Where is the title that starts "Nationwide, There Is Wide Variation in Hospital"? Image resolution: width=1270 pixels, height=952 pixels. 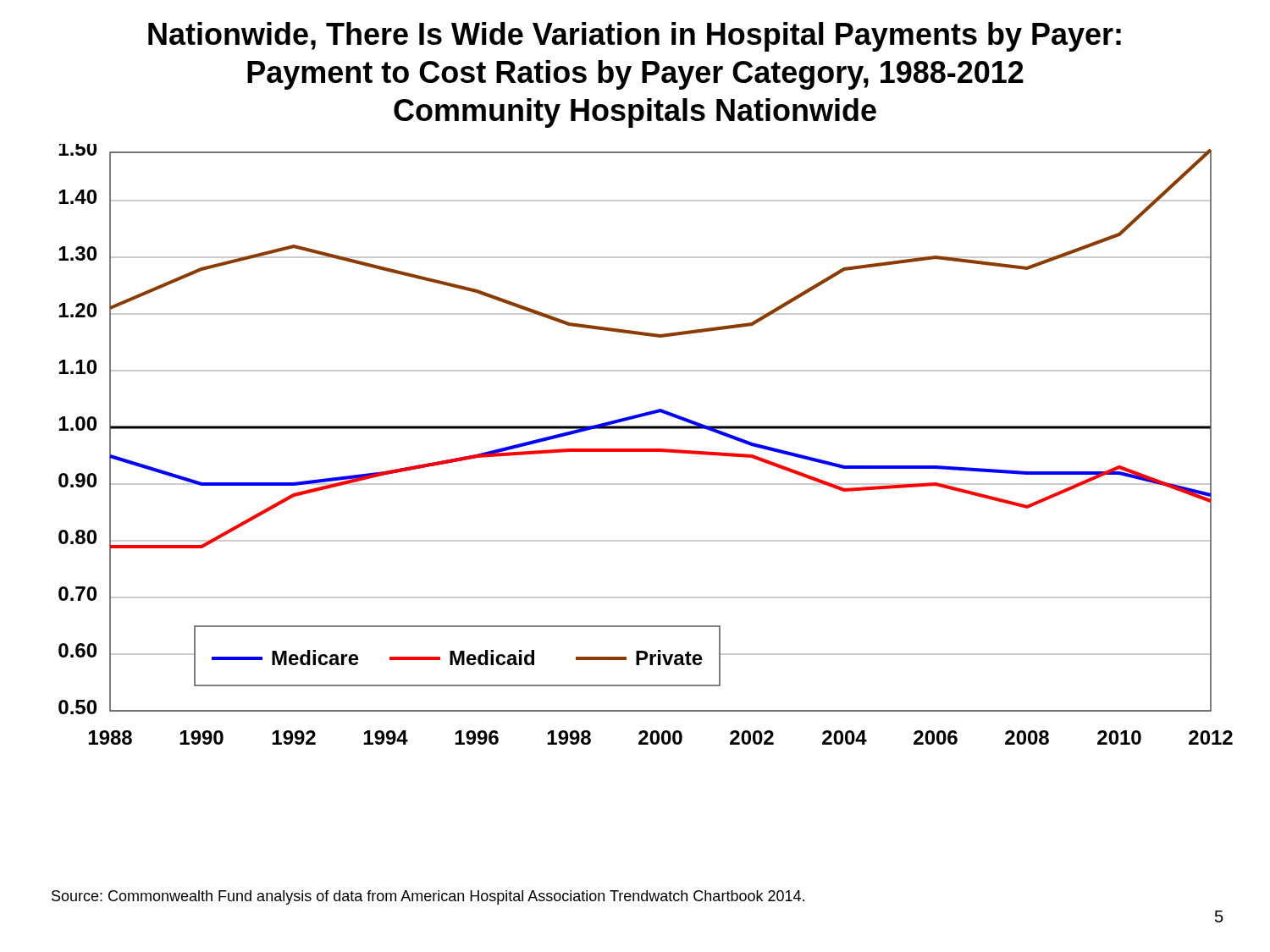click(x=635, y=72)
